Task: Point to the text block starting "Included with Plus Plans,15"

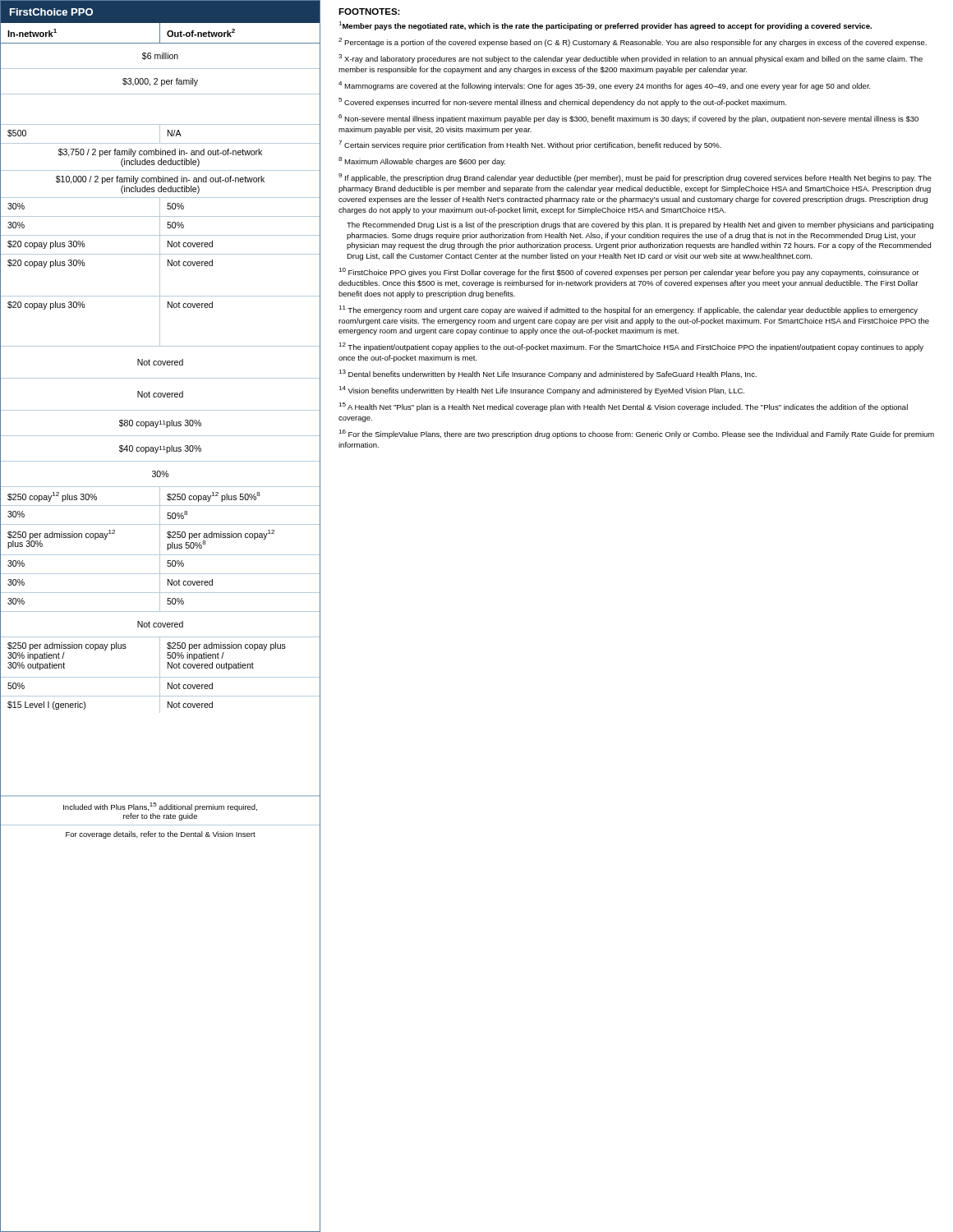Action: (x=160, y=810)
